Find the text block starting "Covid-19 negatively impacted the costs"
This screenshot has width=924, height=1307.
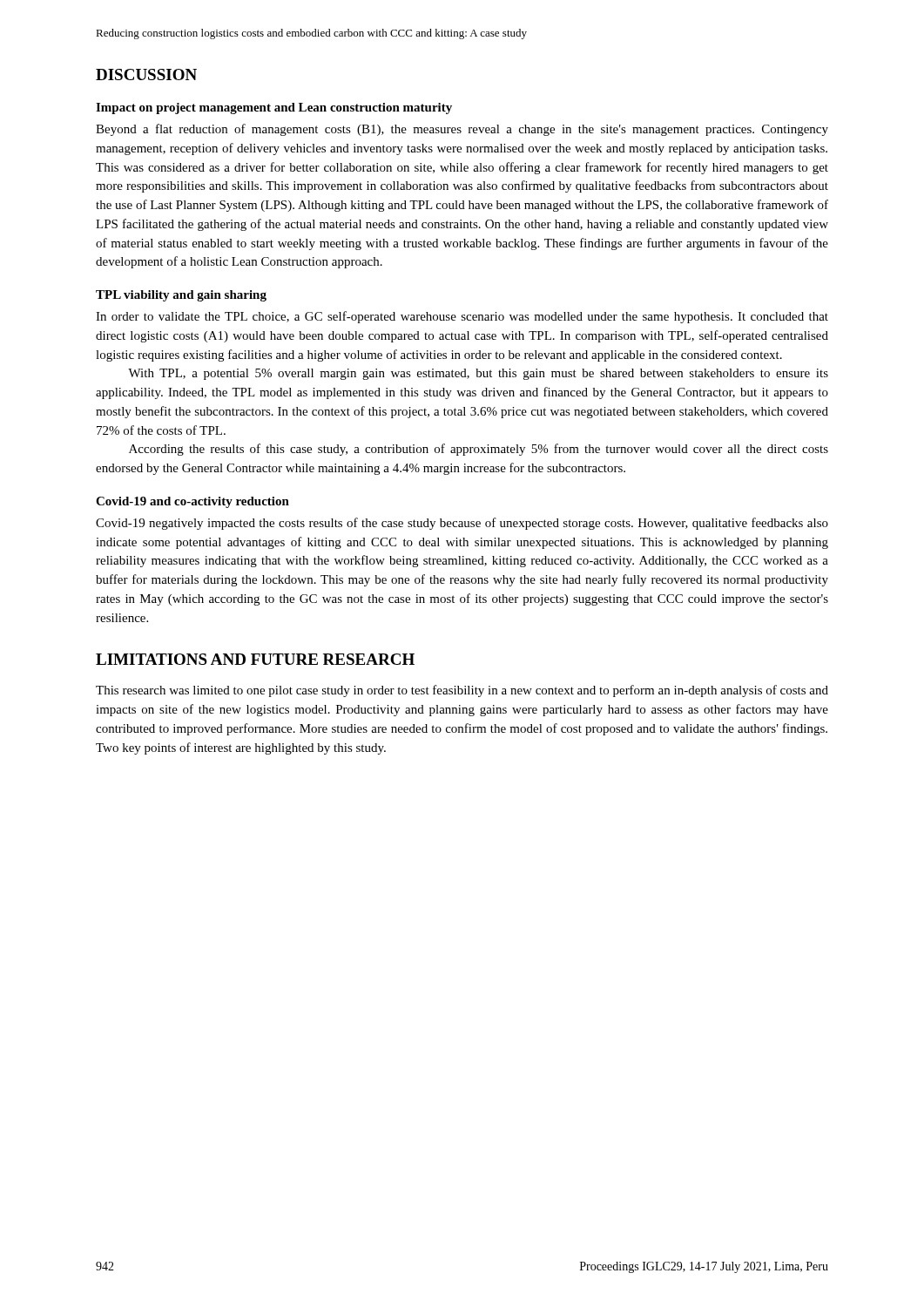pos(462,571)
